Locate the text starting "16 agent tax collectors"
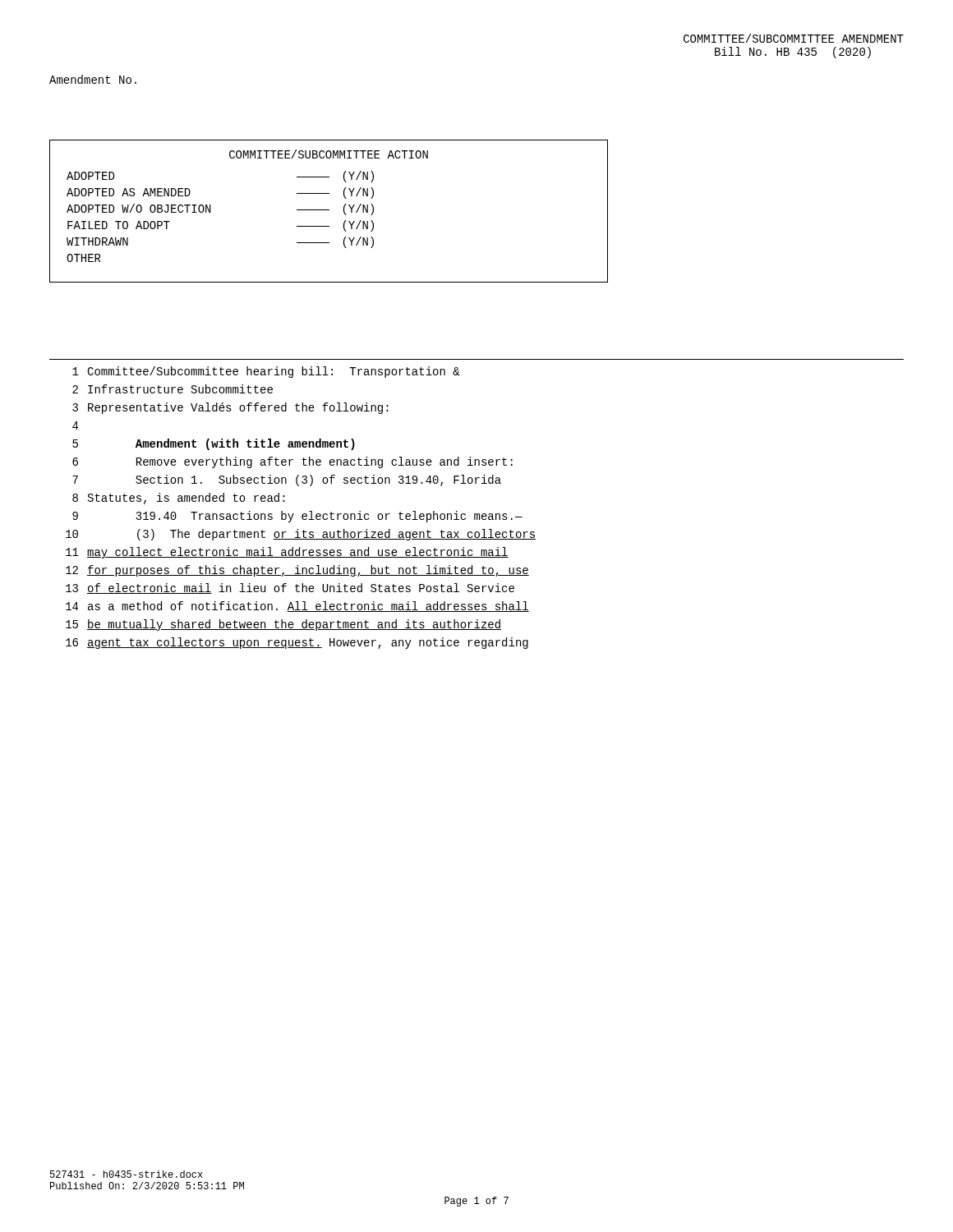This screenshot has width=953, height=1232. coord(476,643)
